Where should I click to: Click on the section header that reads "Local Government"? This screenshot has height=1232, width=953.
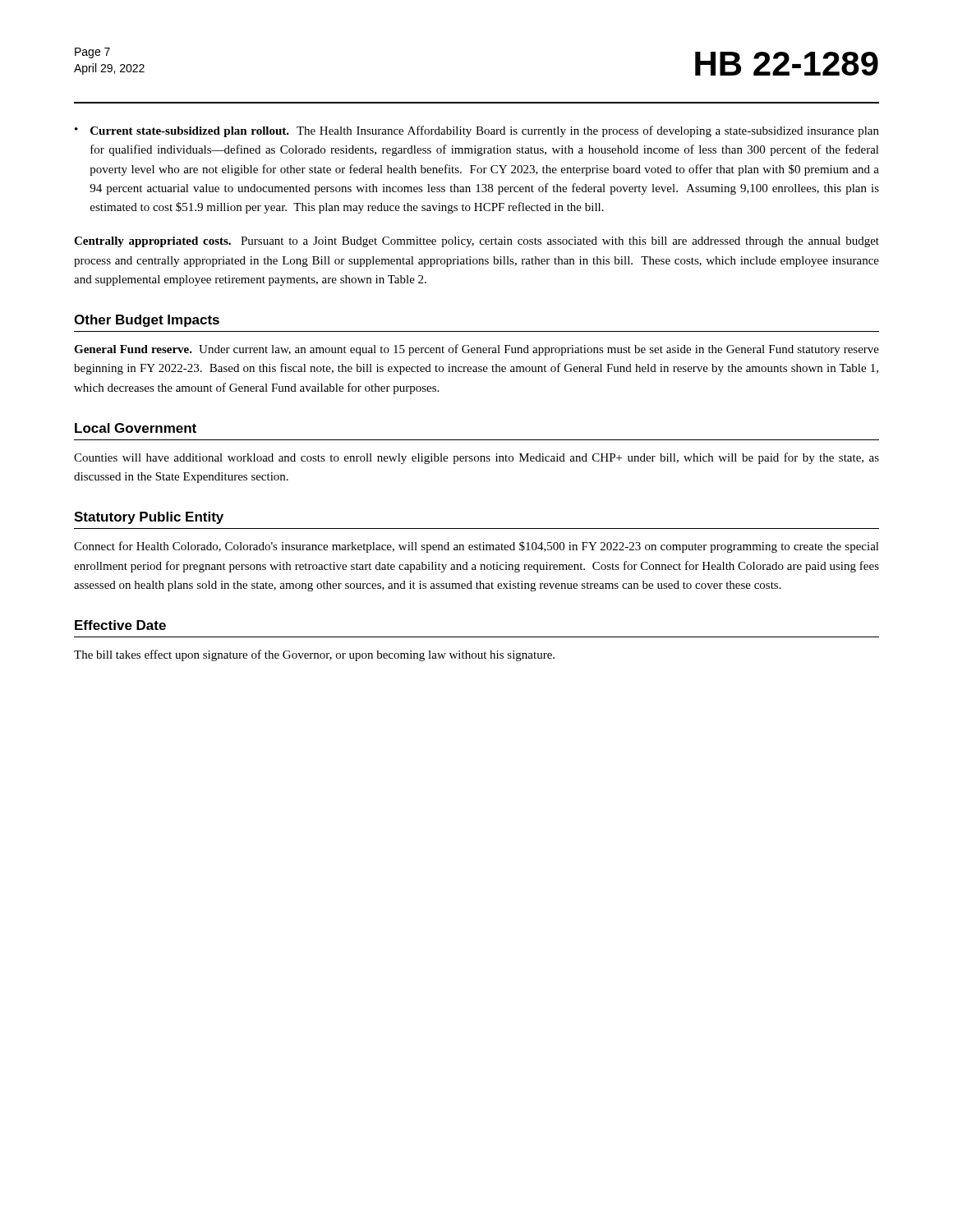pos(135,428)
